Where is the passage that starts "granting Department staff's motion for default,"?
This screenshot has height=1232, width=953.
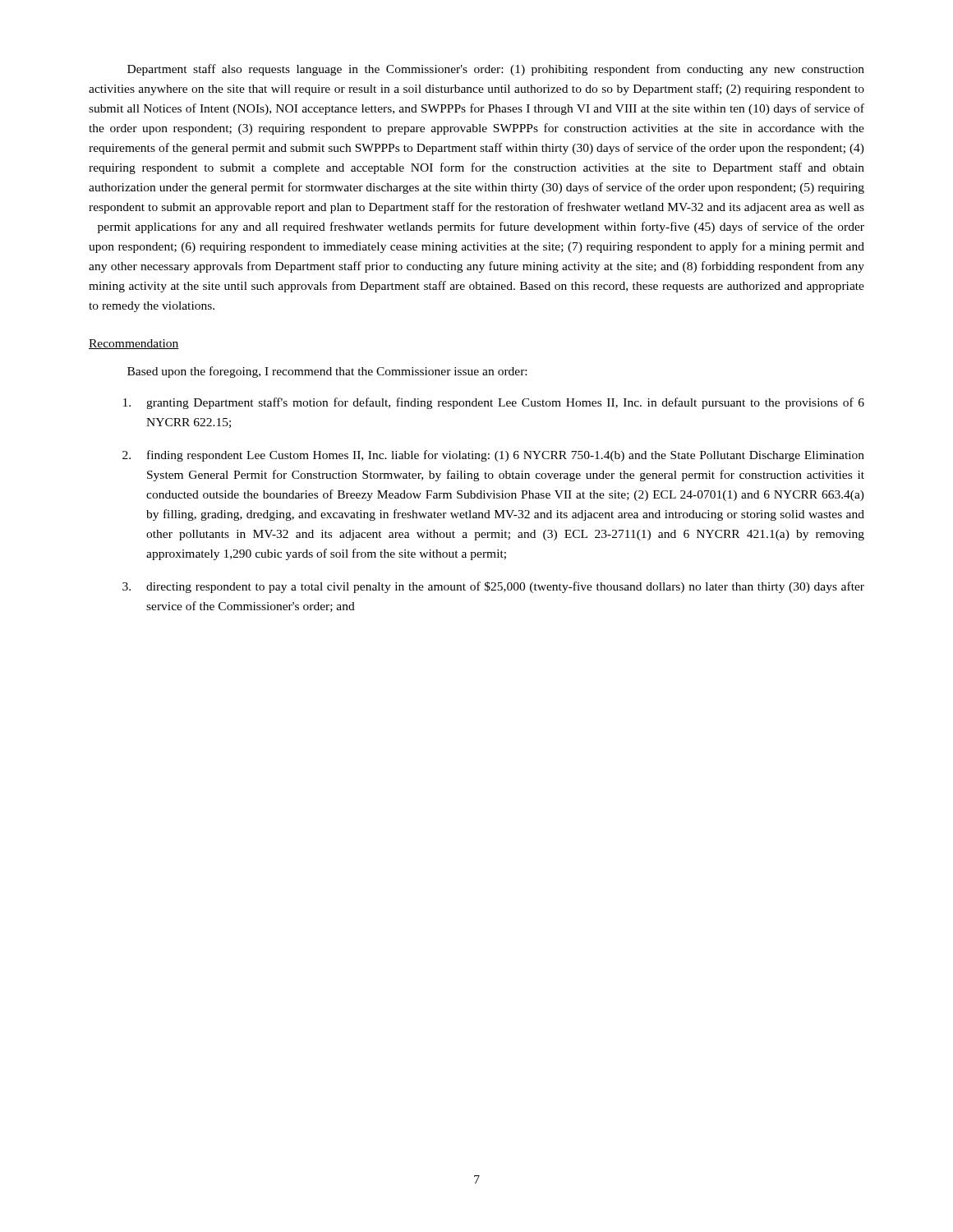point(476,412)
